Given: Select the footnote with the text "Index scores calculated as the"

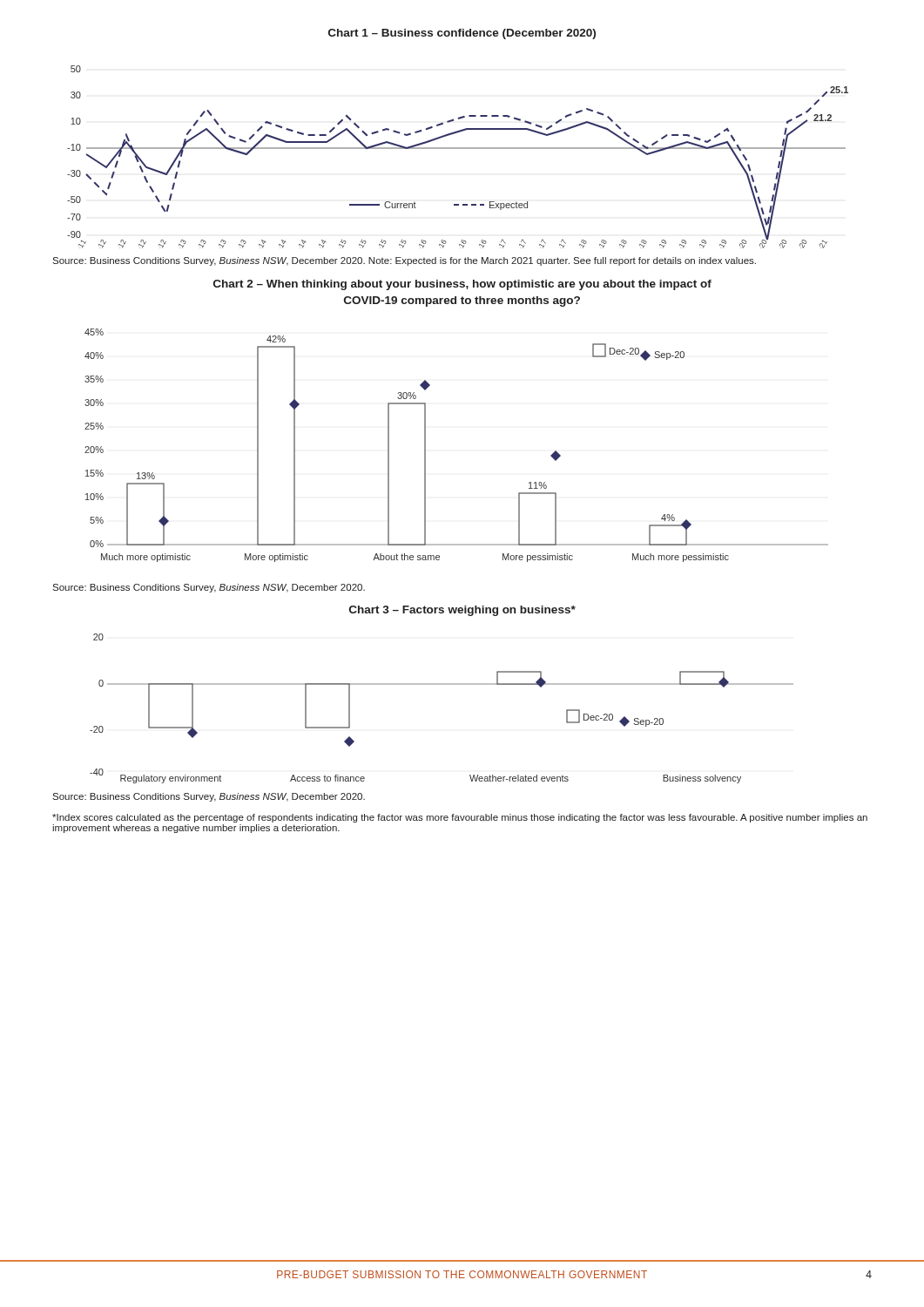Looking at the screenshot, I should pos(460,822).
